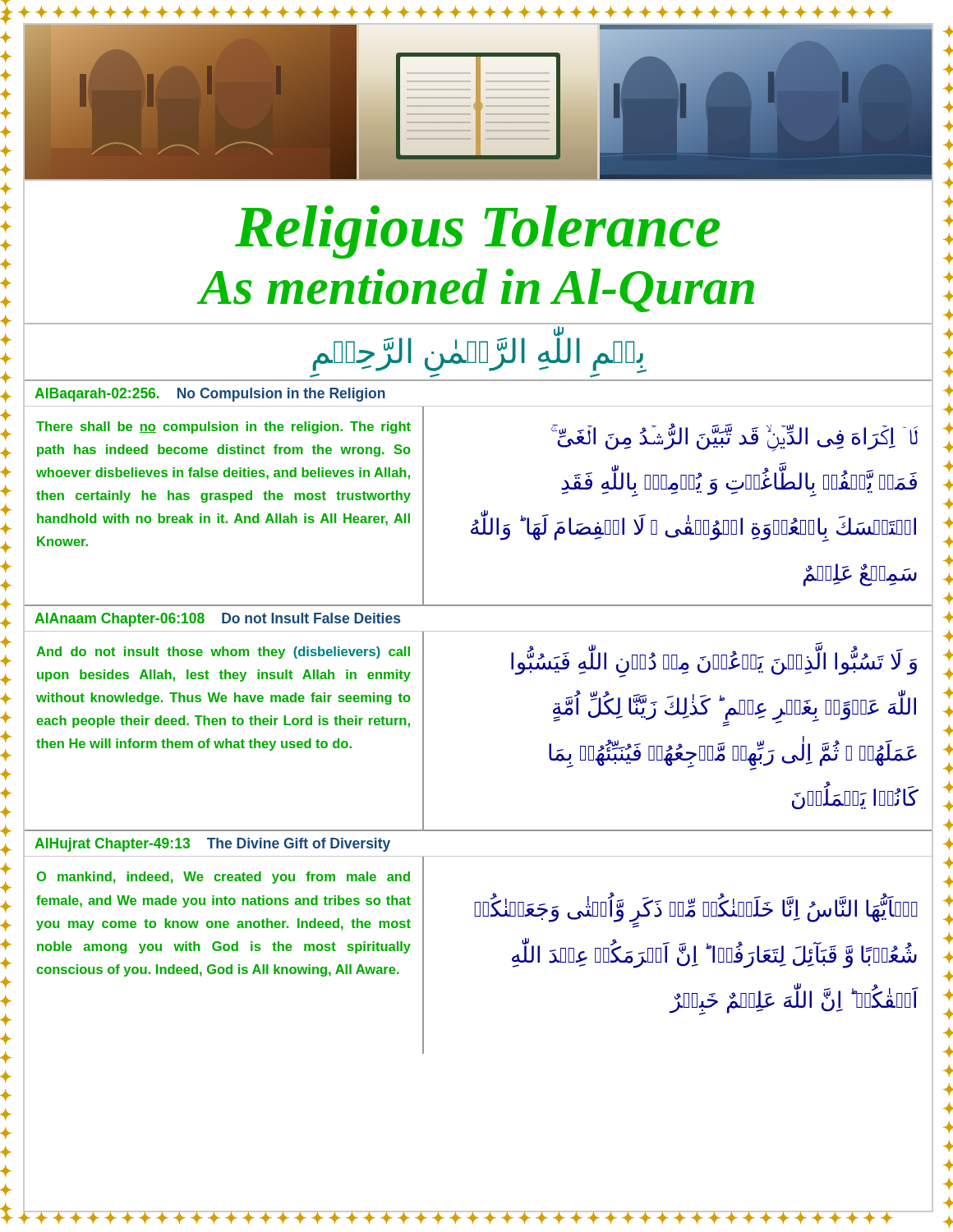
Task: Point to the text starting "AlBaqarah-02:256. No Compulsion in the Religion"
Action: [x=210, y=394]
